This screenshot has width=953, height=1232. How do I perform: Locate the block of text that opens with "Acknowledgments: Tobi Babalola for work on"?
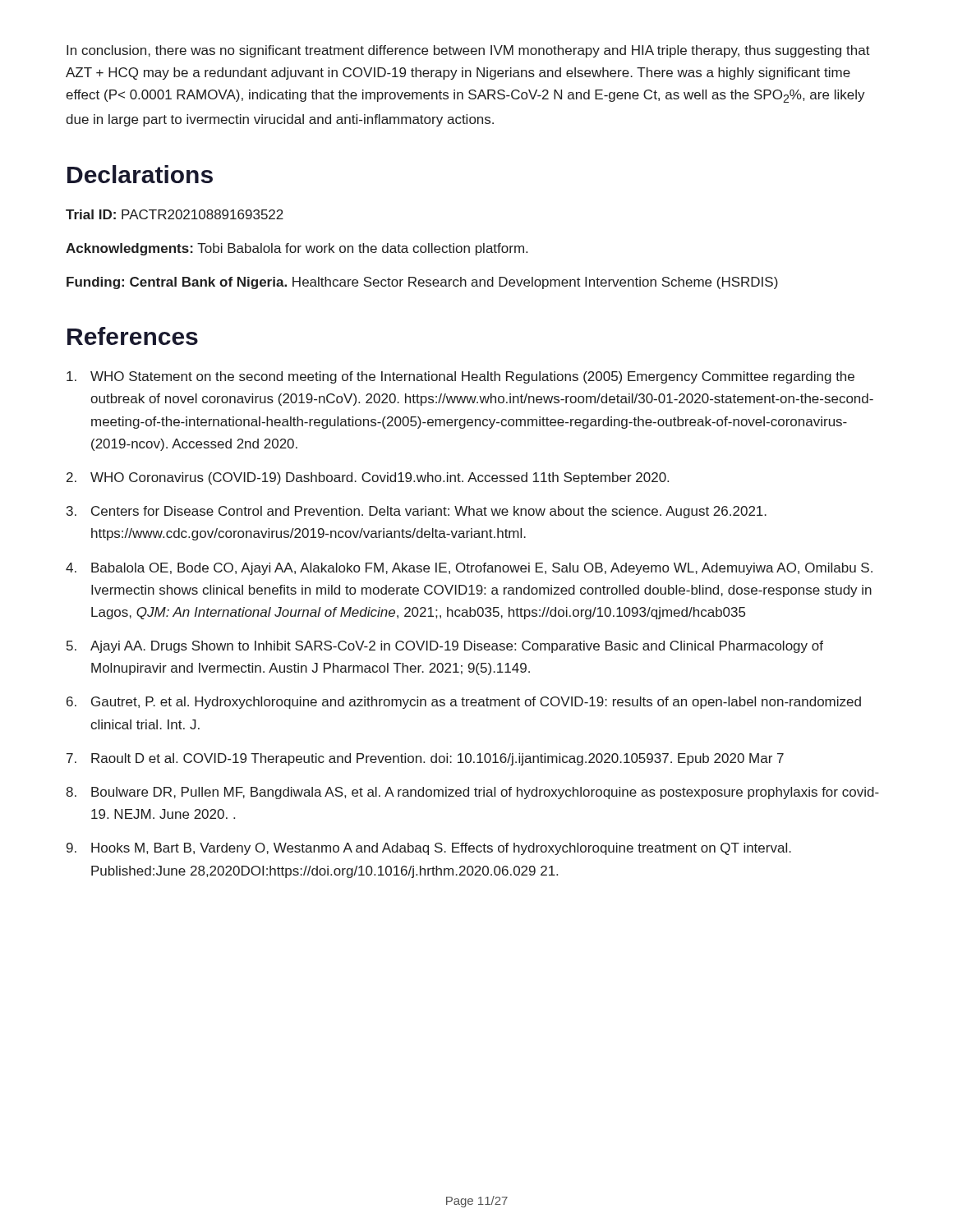point(297,248)
